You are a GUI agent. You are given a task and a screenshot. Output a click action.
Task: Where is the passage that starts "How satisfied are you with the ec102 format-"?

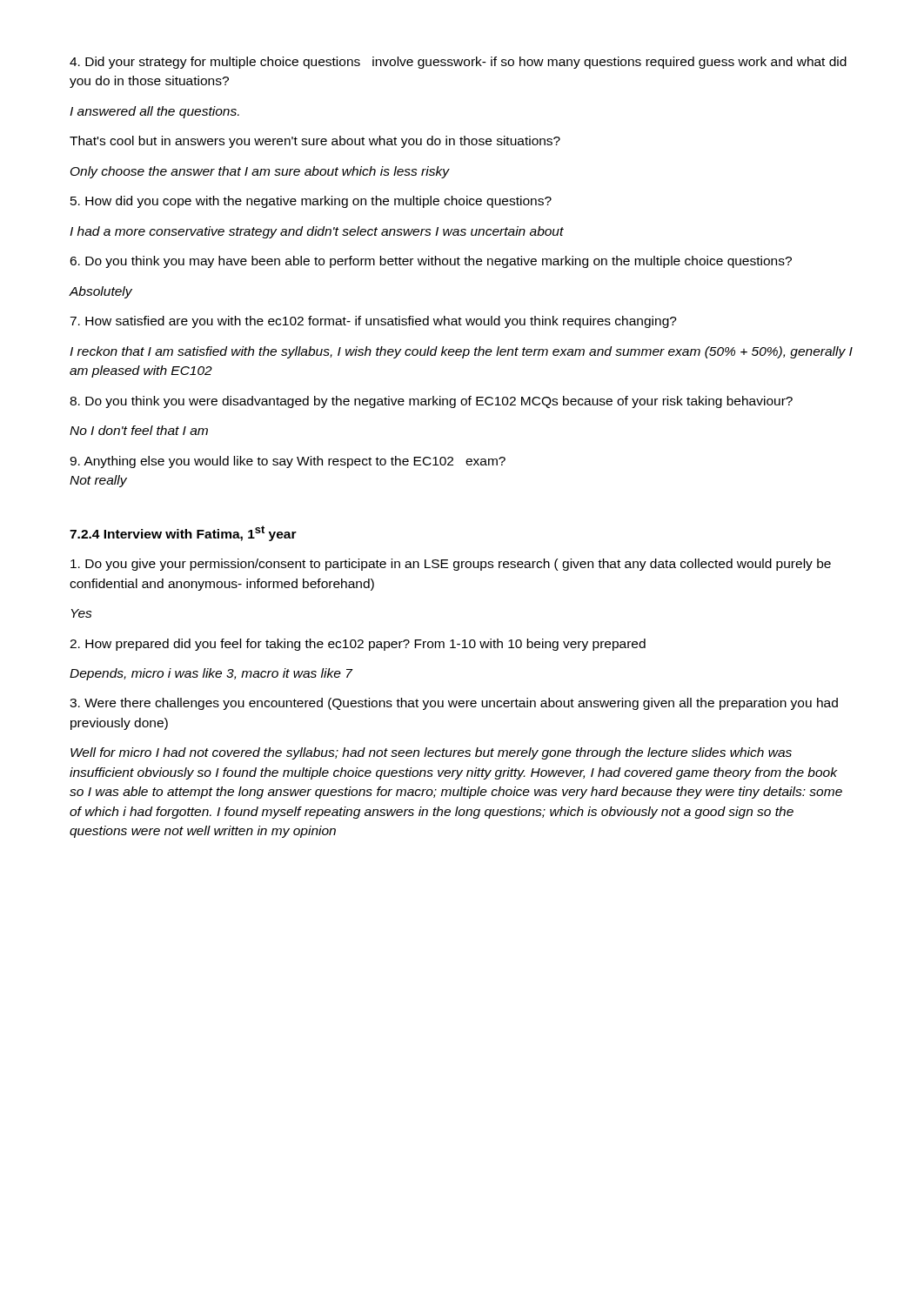[x=373, y=321]
